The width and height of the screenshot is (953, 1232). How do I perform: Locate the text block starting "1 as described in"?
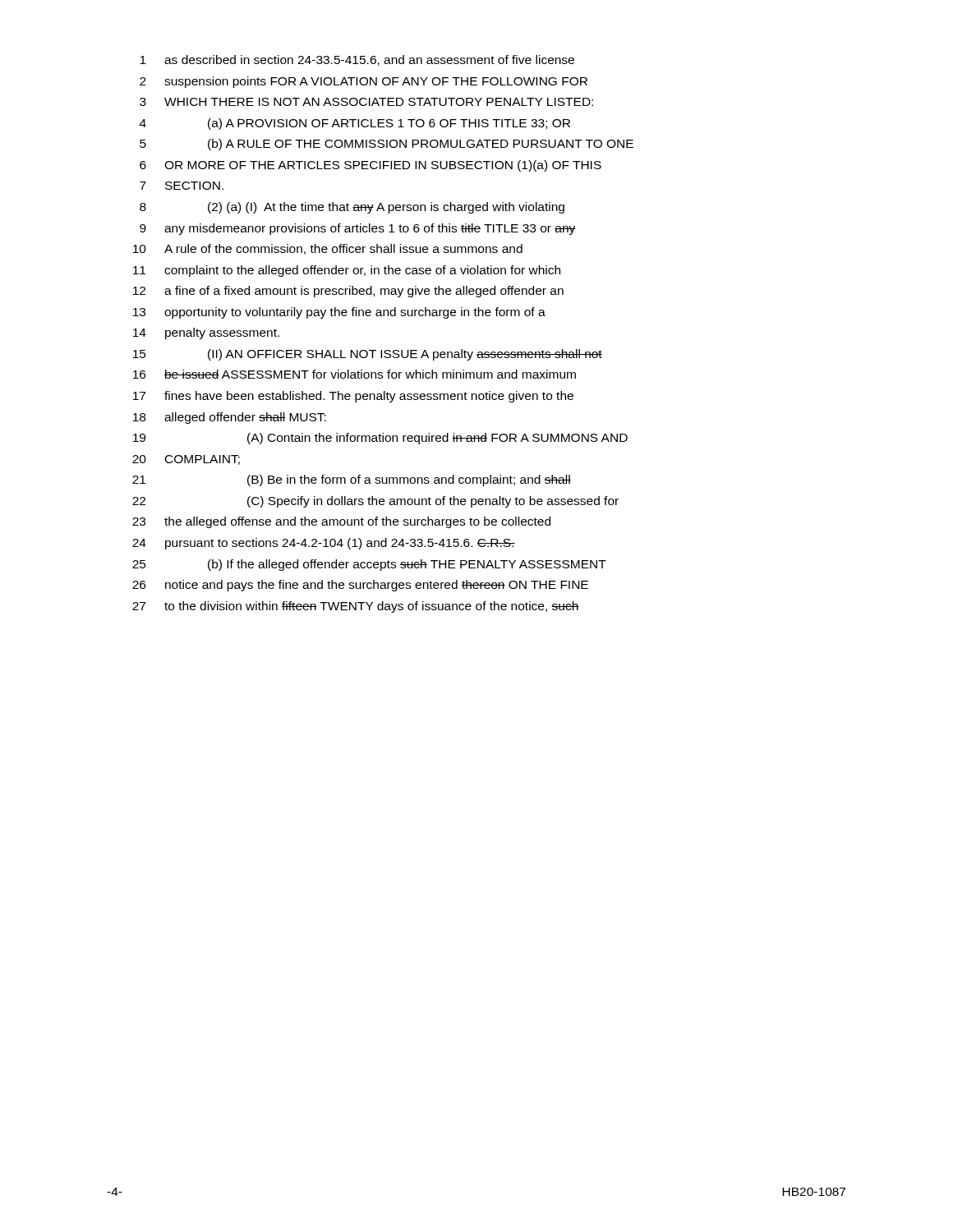(x=476, y=60)
